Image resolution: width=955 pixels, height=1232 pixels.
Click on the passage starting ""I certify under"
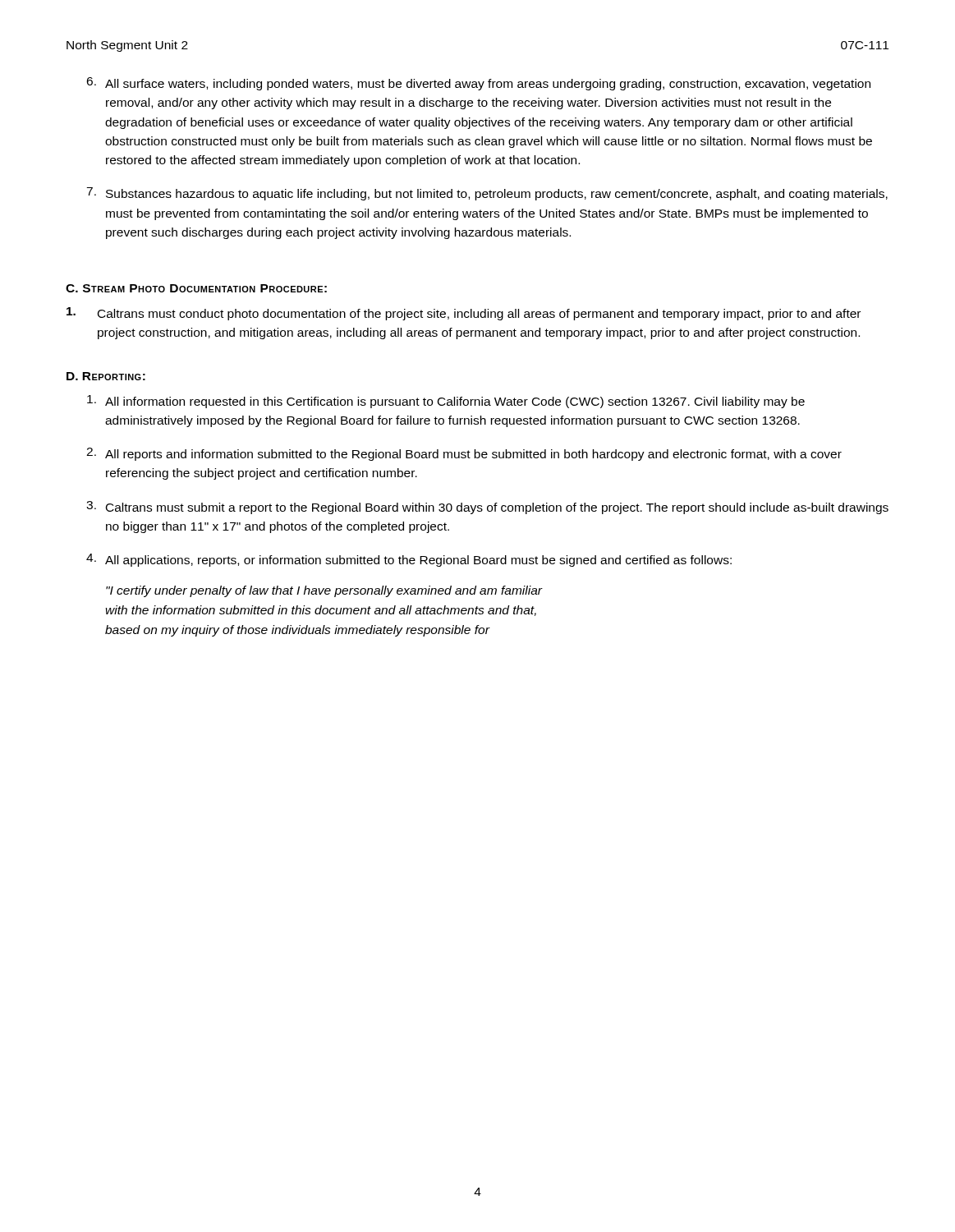[x=324, y=610]
